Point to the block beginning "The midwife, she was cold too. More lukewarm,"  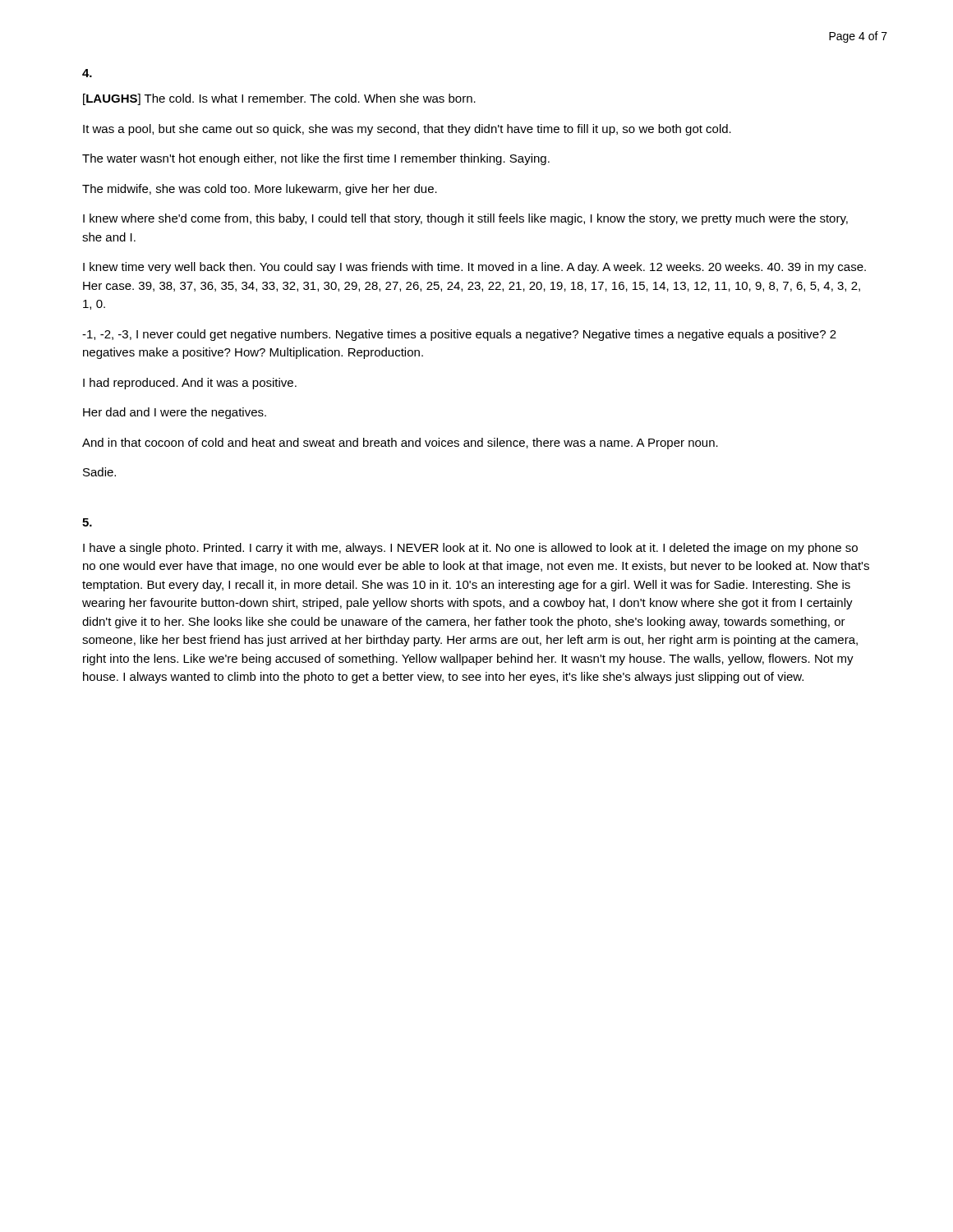tap(260, 188)
